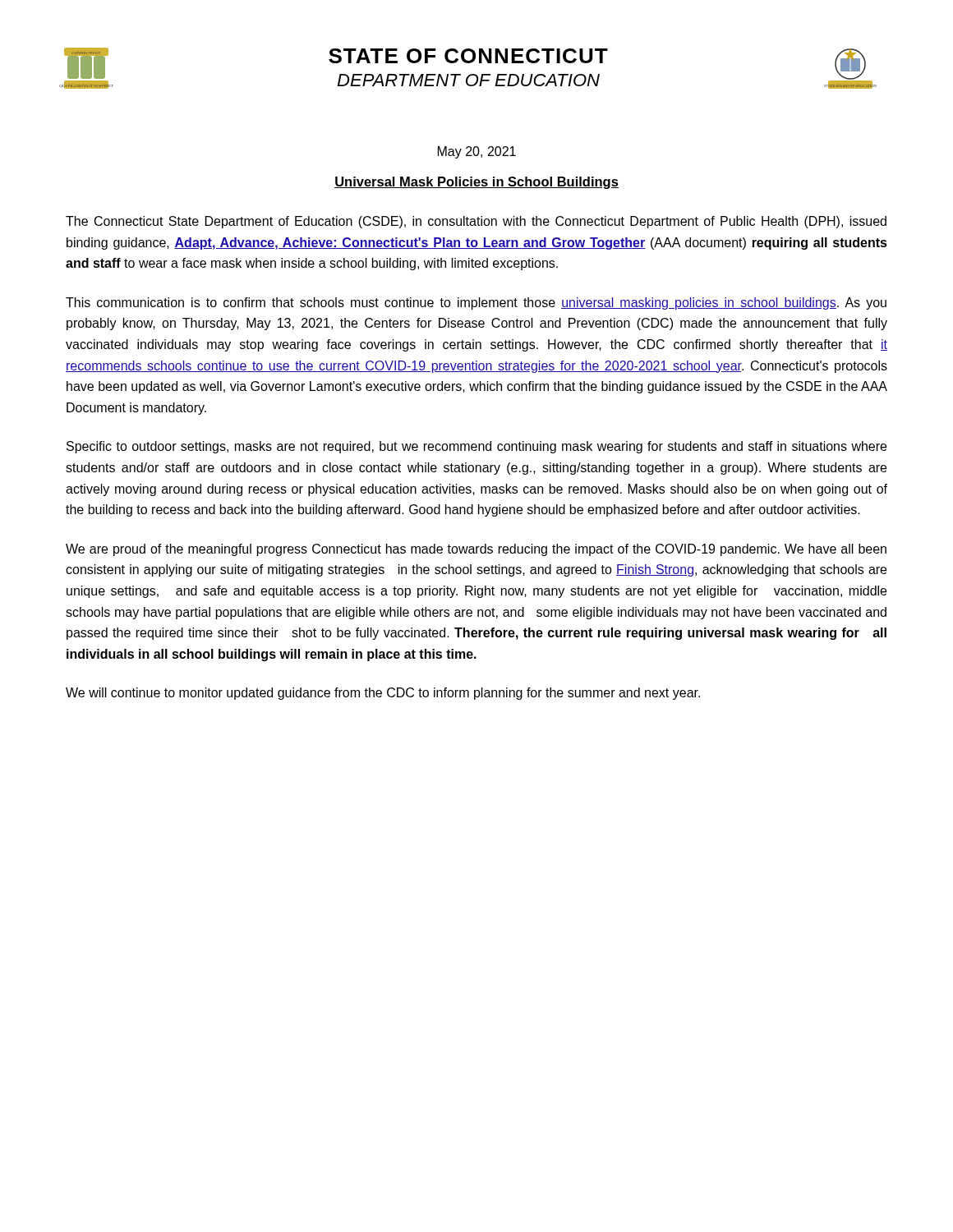
Task: Navigate to the passage starting "This communication is to confirm that schools"
Action: (x=476, y=355)
